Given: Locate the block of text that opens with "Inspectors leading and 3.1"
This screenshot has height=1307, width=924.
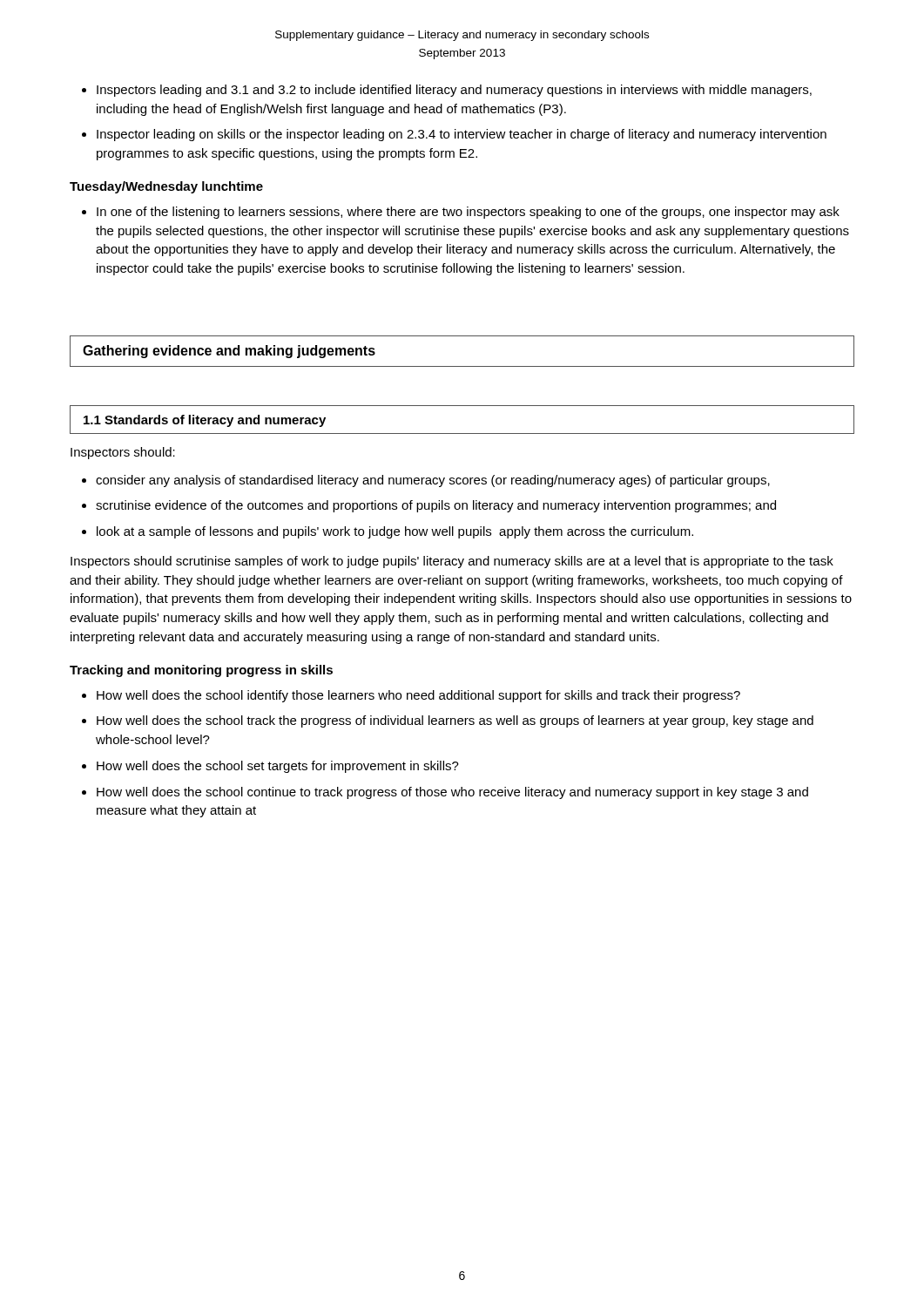Looking at the screenshot, I should (462, 121).
